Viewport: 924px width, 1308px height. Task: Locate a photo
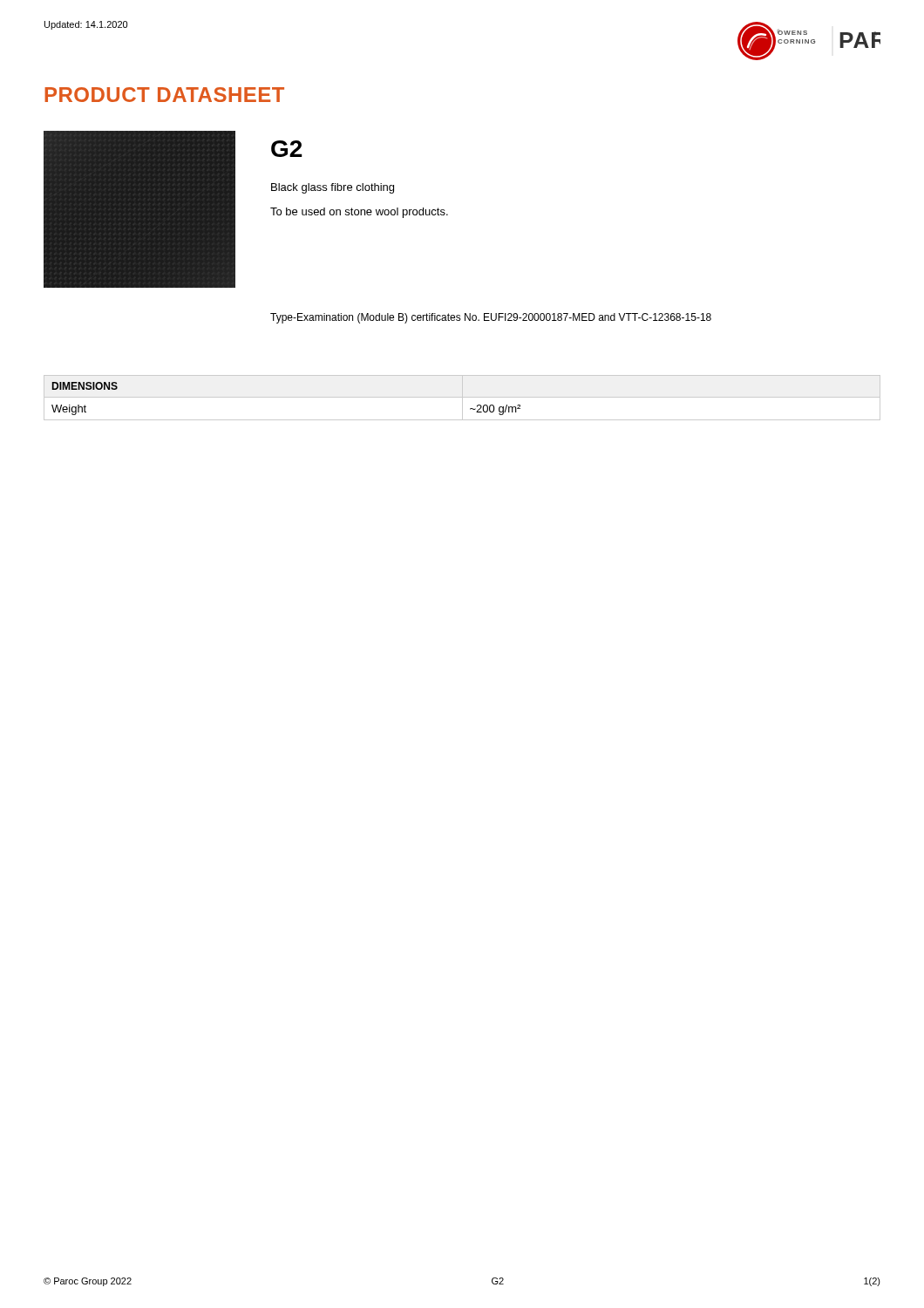[139, 209]
